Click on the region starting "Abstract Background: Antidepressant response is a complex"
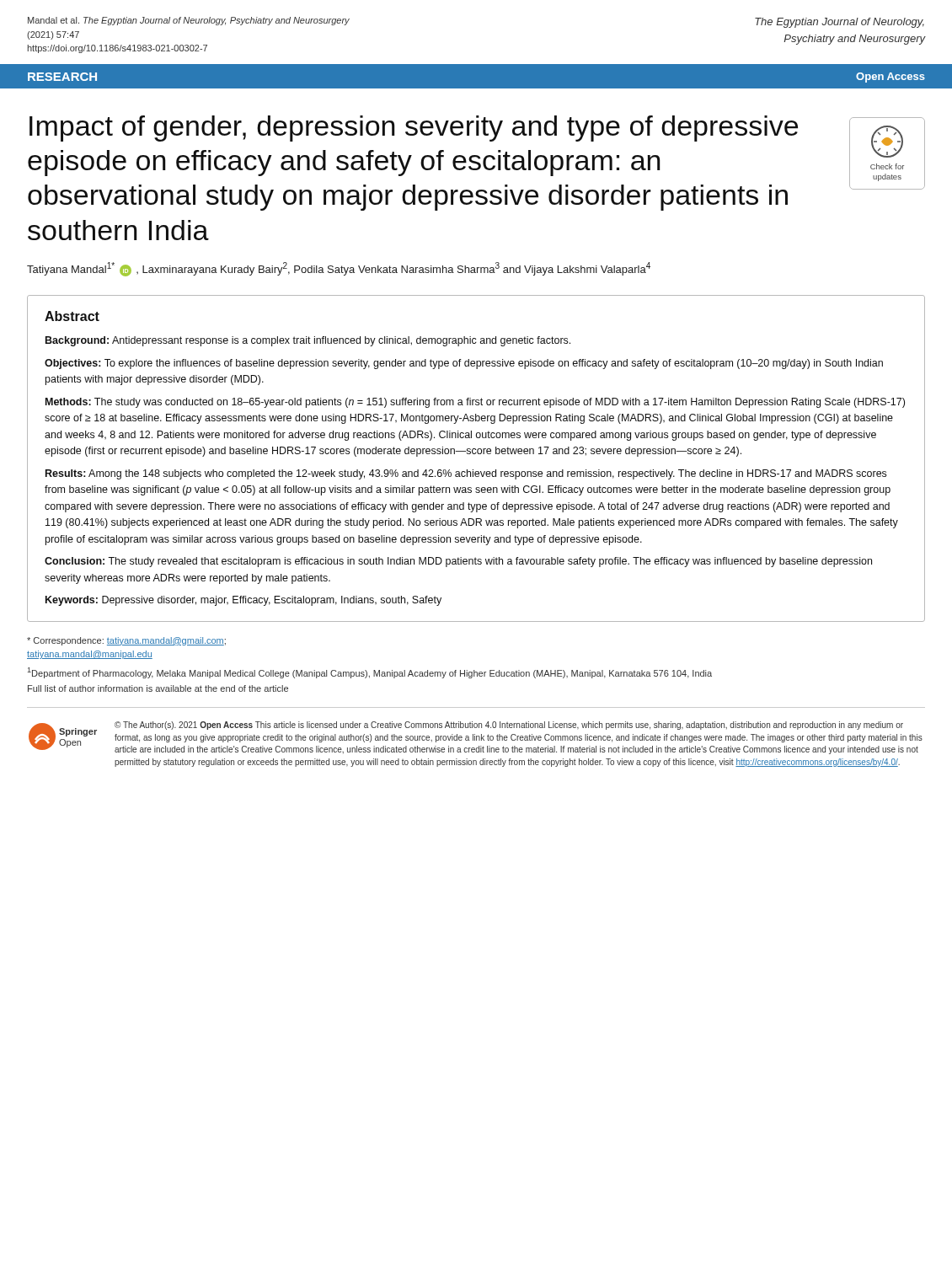Screen dimensions: 1264x952 coord(476,459)
